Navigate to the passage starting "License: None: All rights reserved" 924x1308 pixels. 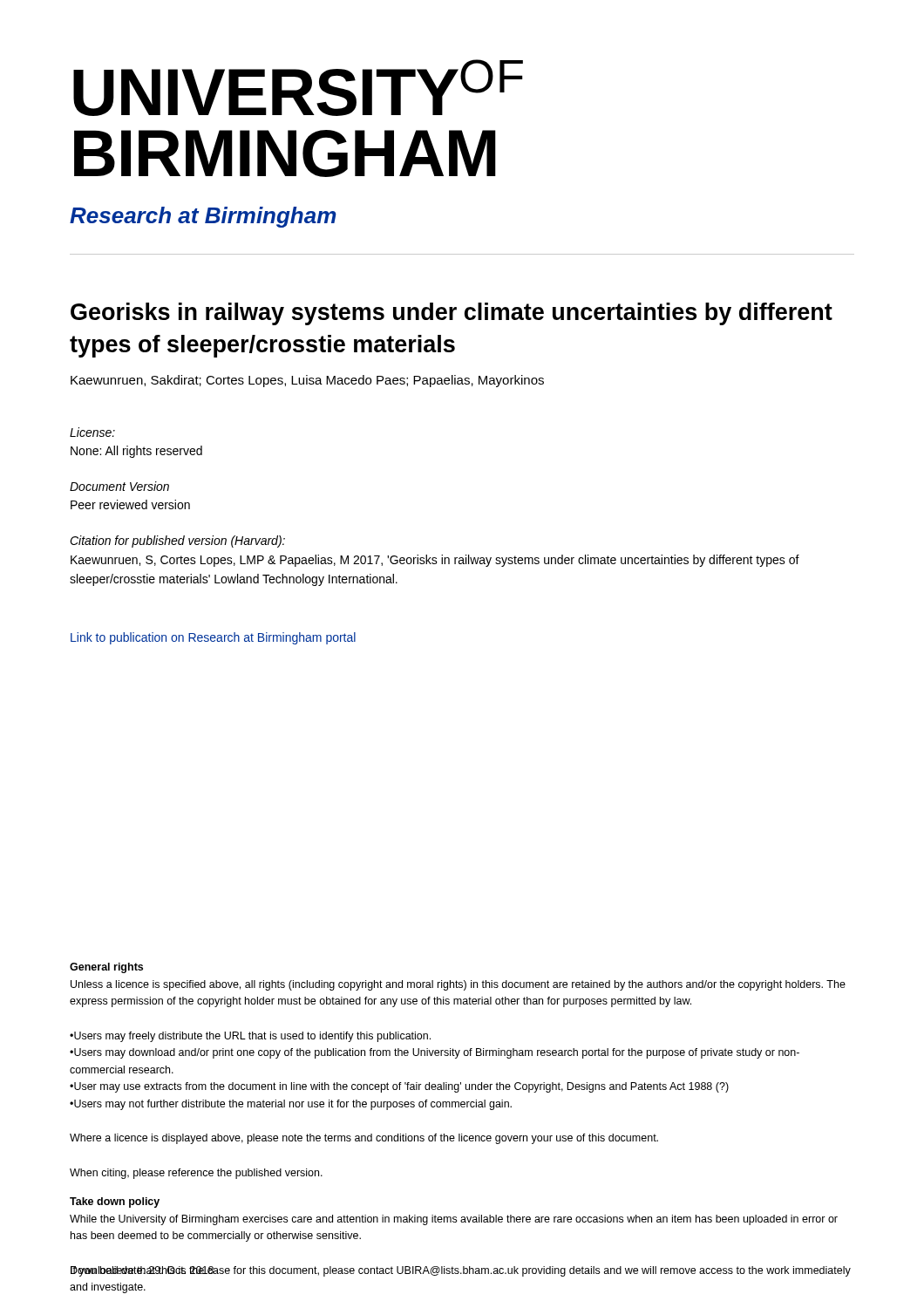(x=136, y=442)
